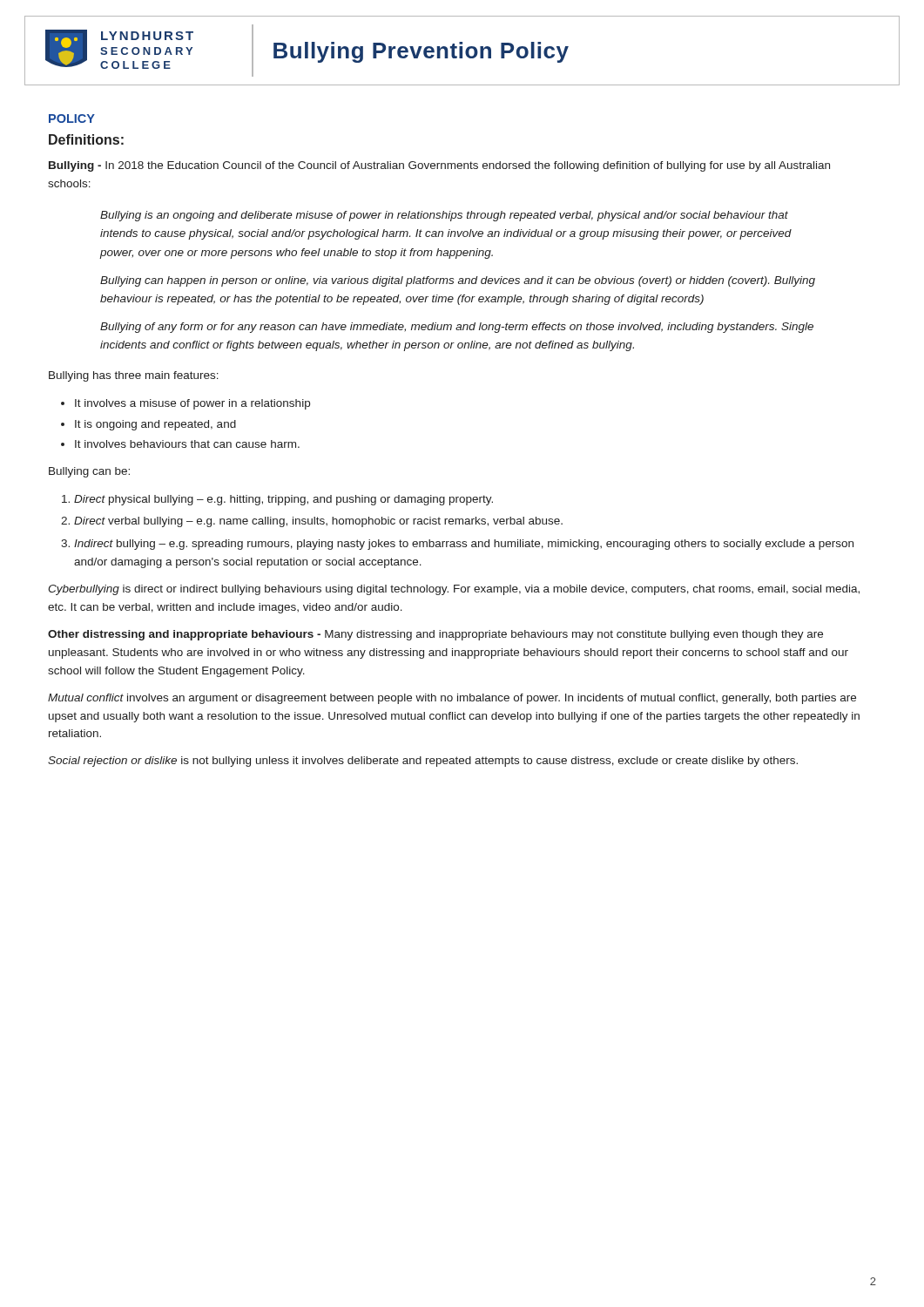Find the block on this page that starts "Social rejection or dislike is not bullying unless"
The image size is (924, 1307).
tap(423, 761)
